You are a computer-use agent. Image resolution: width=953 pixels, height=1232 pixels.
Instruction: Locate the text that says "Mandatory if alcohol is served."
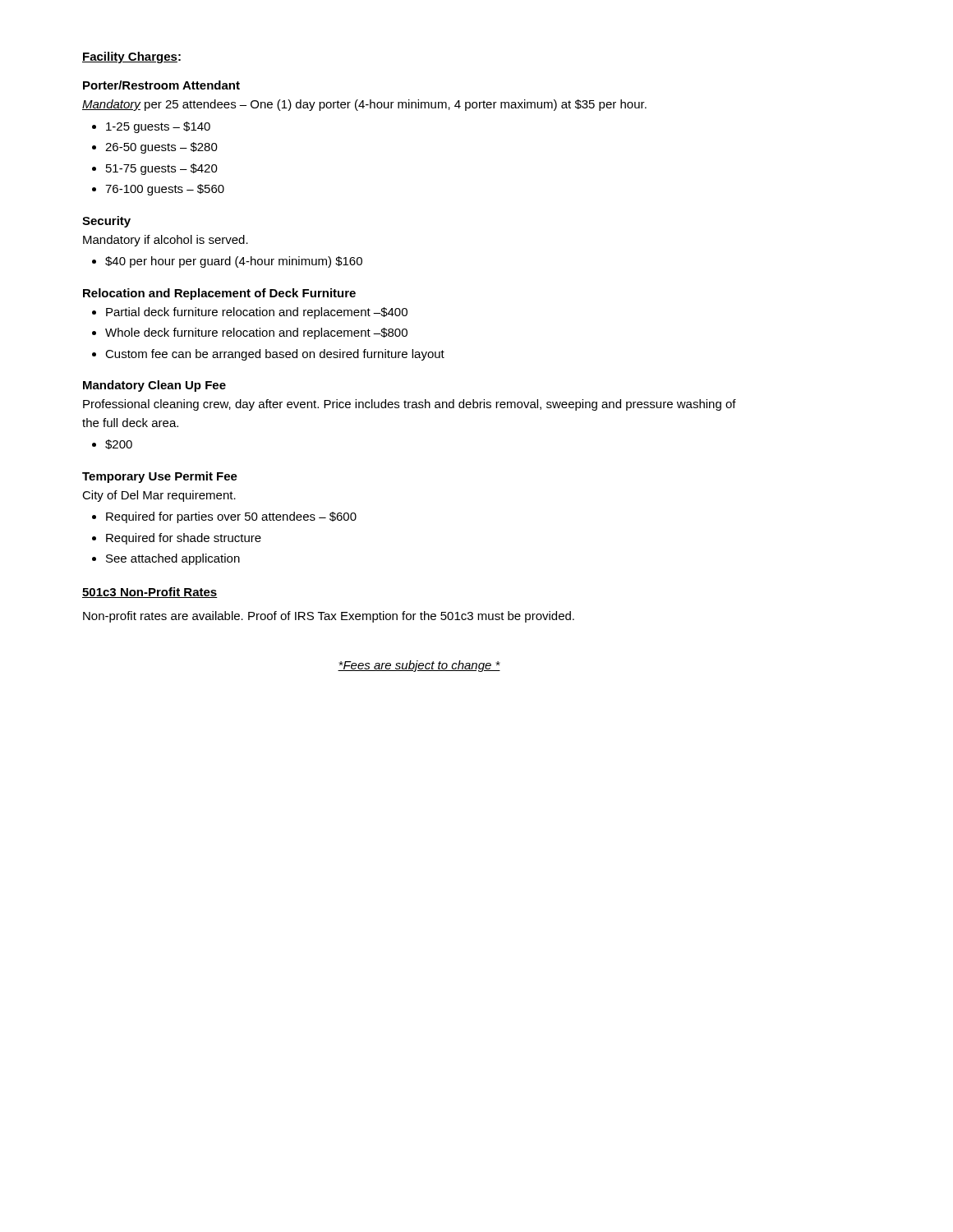165,239
